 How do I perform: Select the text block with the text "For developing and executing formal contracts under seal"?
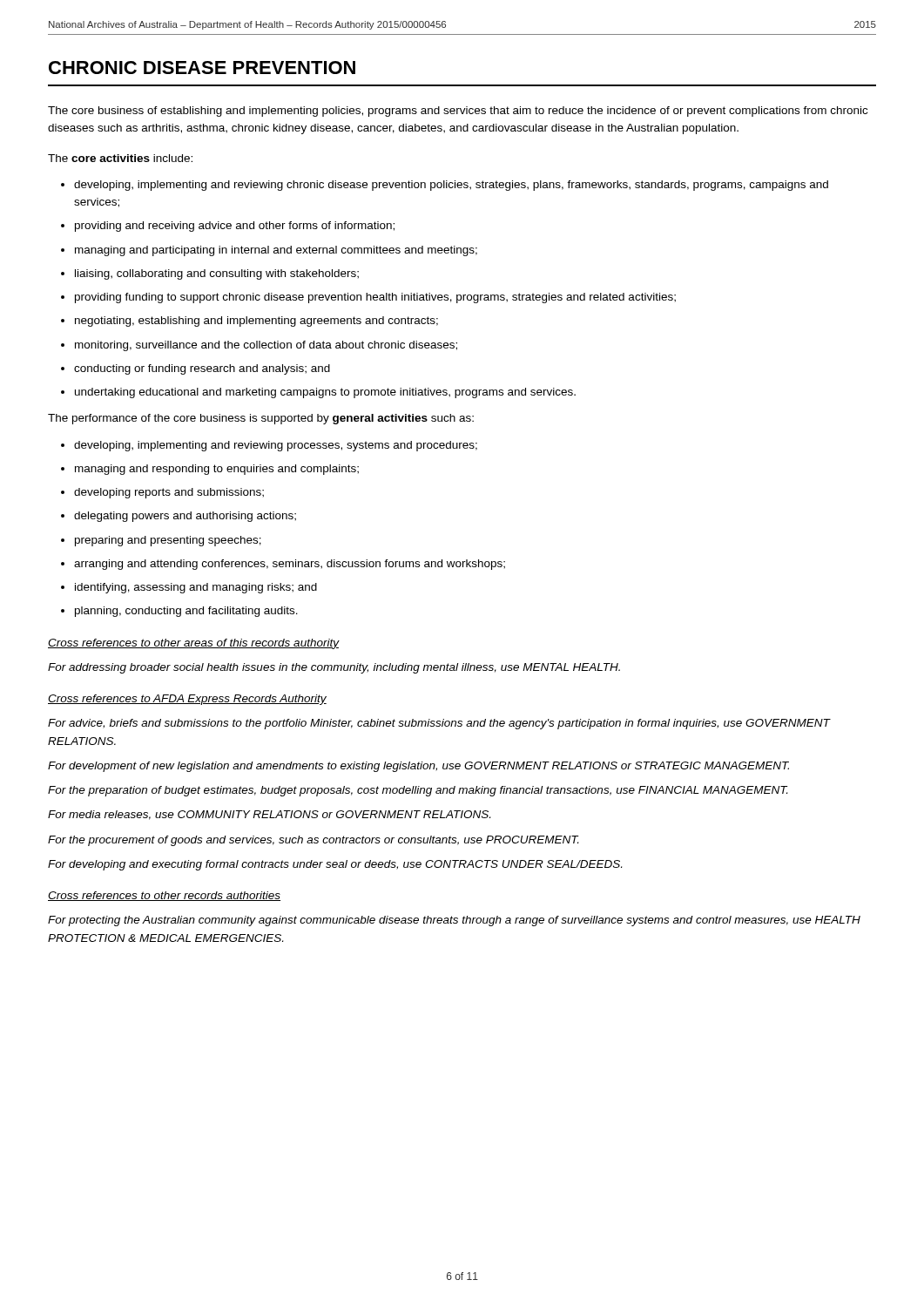point(336,864)
